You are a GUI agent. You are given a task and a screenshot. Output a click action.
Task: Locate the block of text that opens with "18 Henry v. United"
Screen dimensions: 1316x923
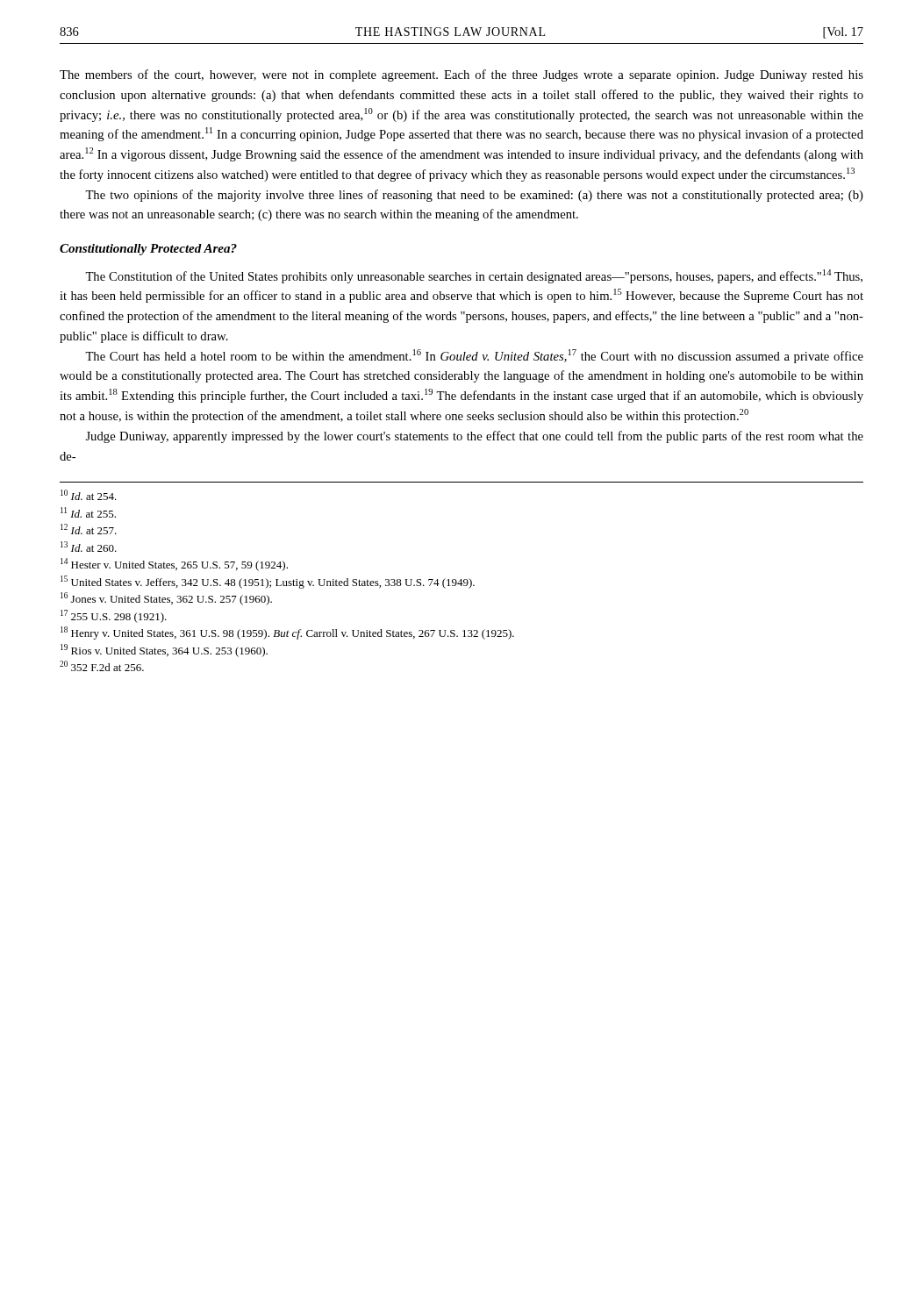pos(462,634)
